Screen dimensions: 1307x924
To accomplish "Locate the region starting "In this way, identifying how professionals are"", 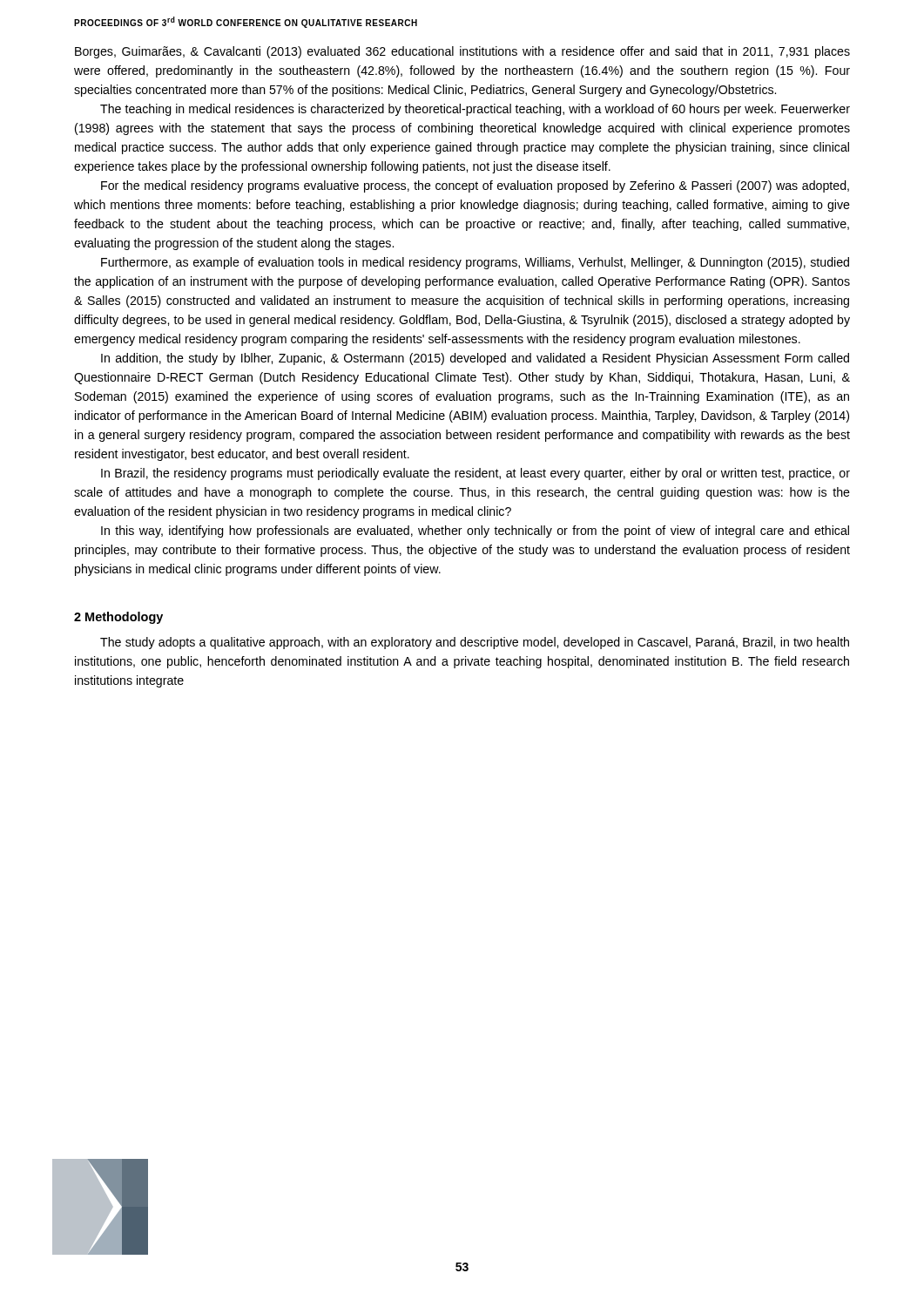I will (462, 550).
